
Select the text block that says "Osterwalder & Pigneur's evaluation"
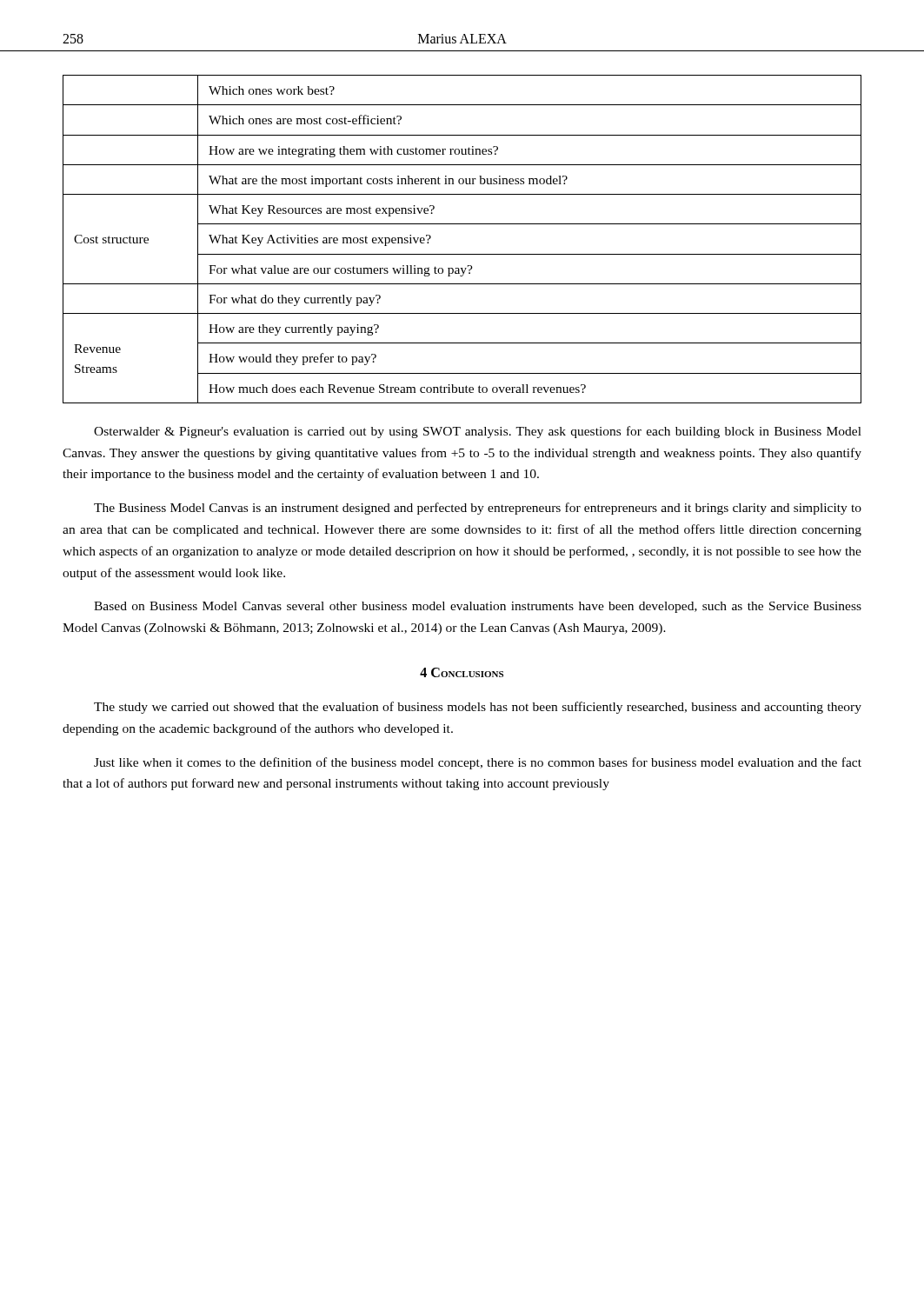tap(462, 452)
